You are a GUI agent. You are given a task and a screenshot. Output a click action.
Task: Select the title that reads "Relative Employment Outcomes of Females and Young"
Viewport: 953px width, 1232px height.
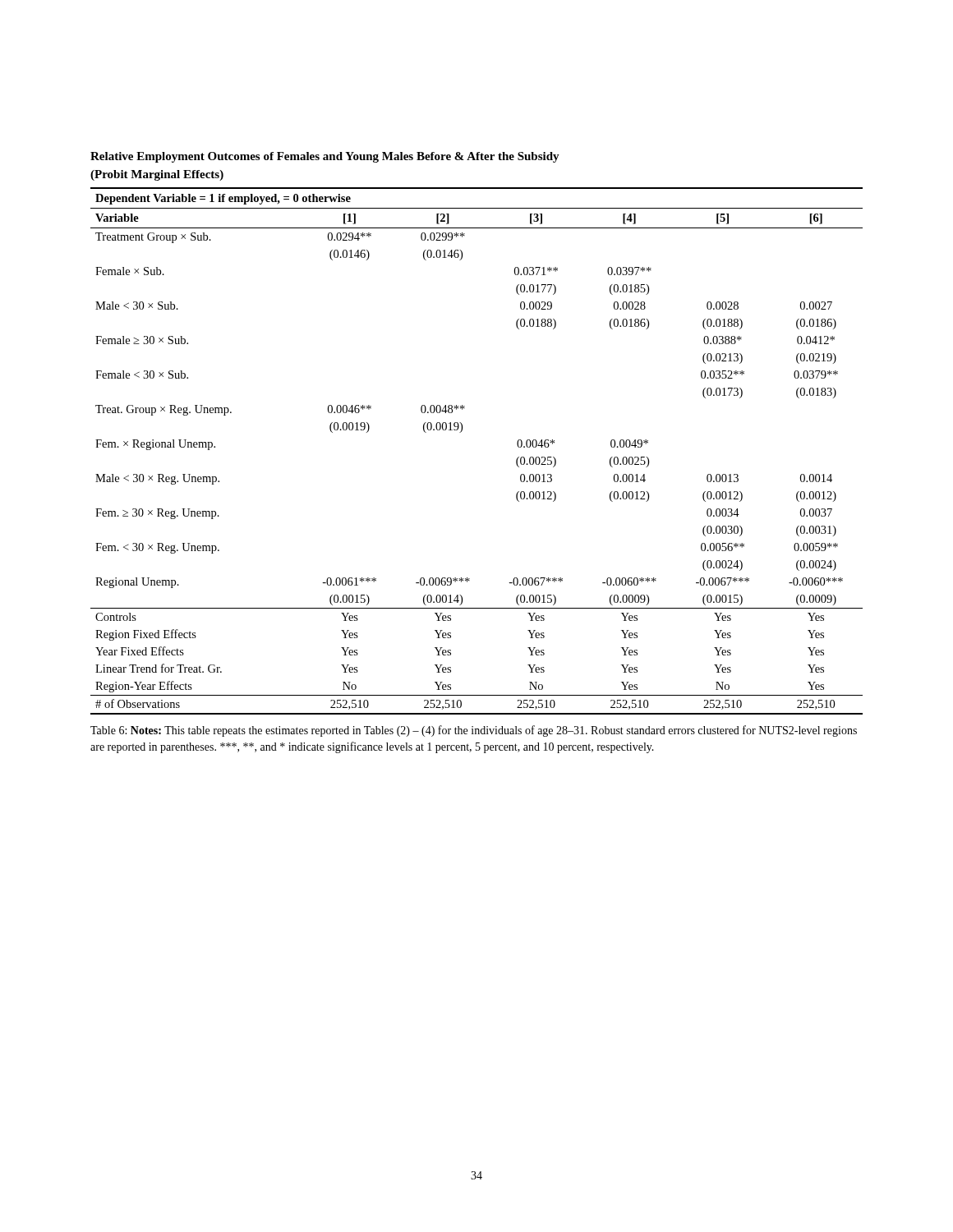pyautogui.click(x=325, y=165)
